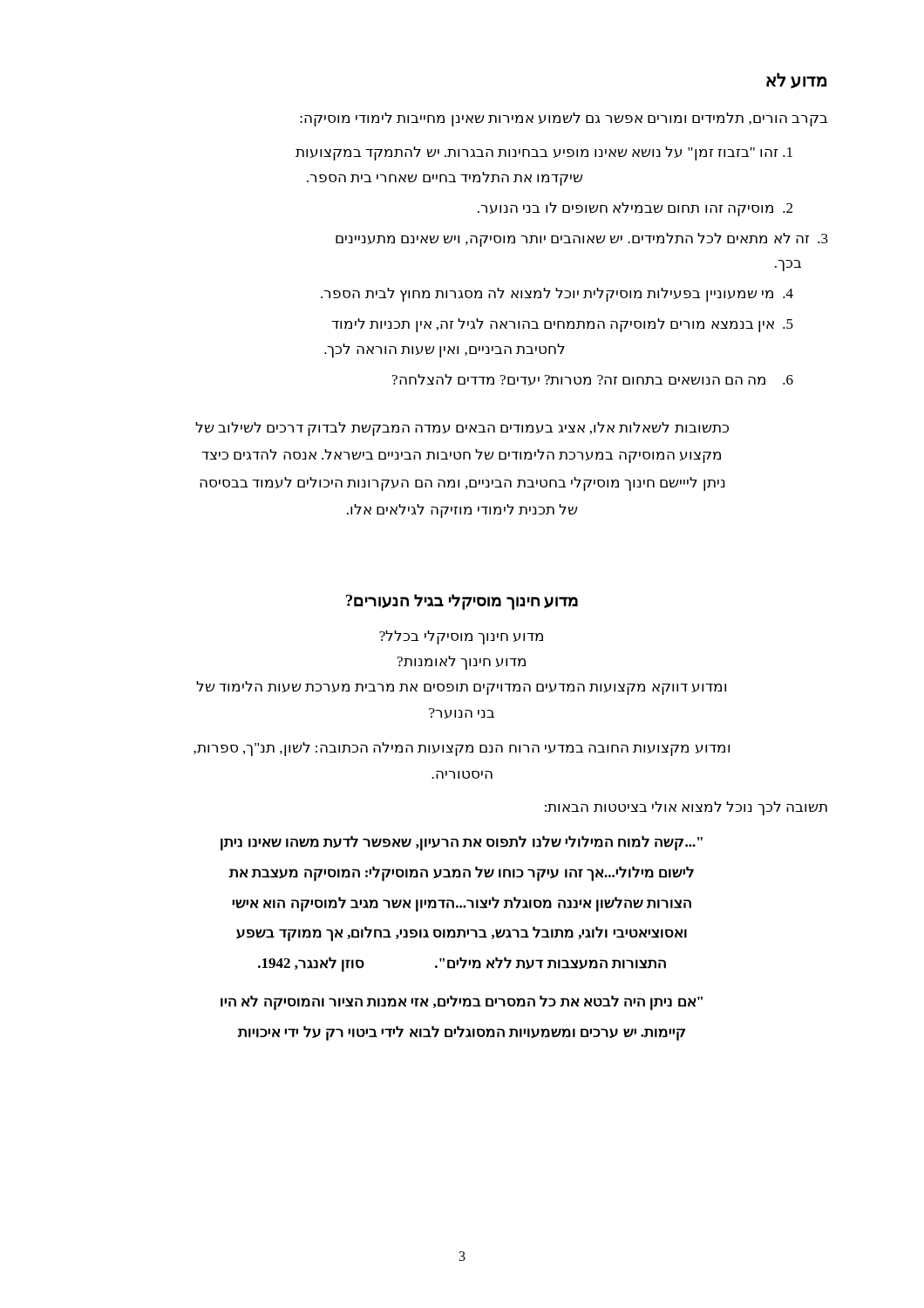Screen dimensions: 1308x924
Task: Locate the list item containing "5. אין בנמצא"
Action: [x=445, y=339]
